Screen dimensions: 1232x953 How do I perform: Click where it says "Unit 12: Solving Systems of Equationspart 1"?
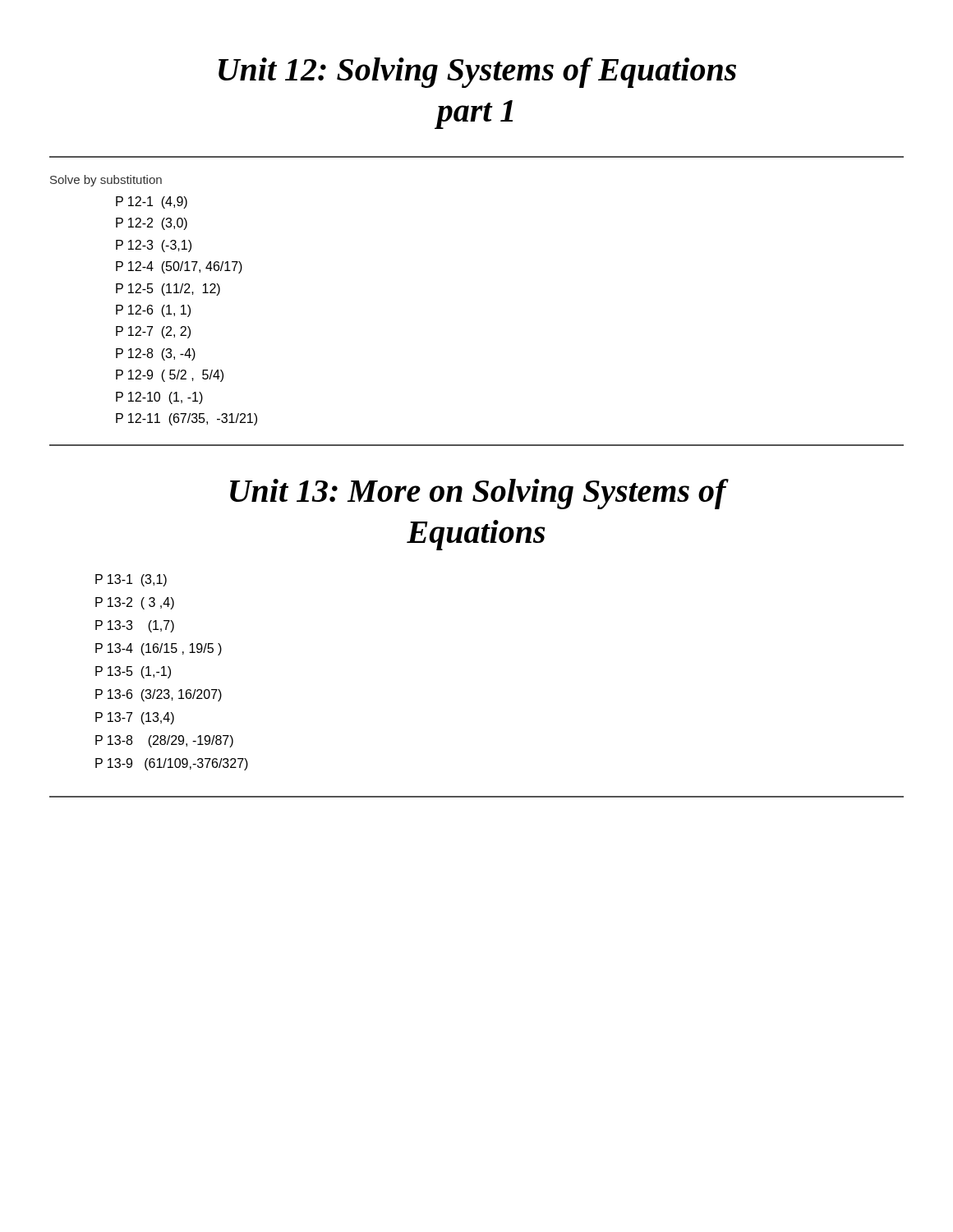[x=476, y=90]
